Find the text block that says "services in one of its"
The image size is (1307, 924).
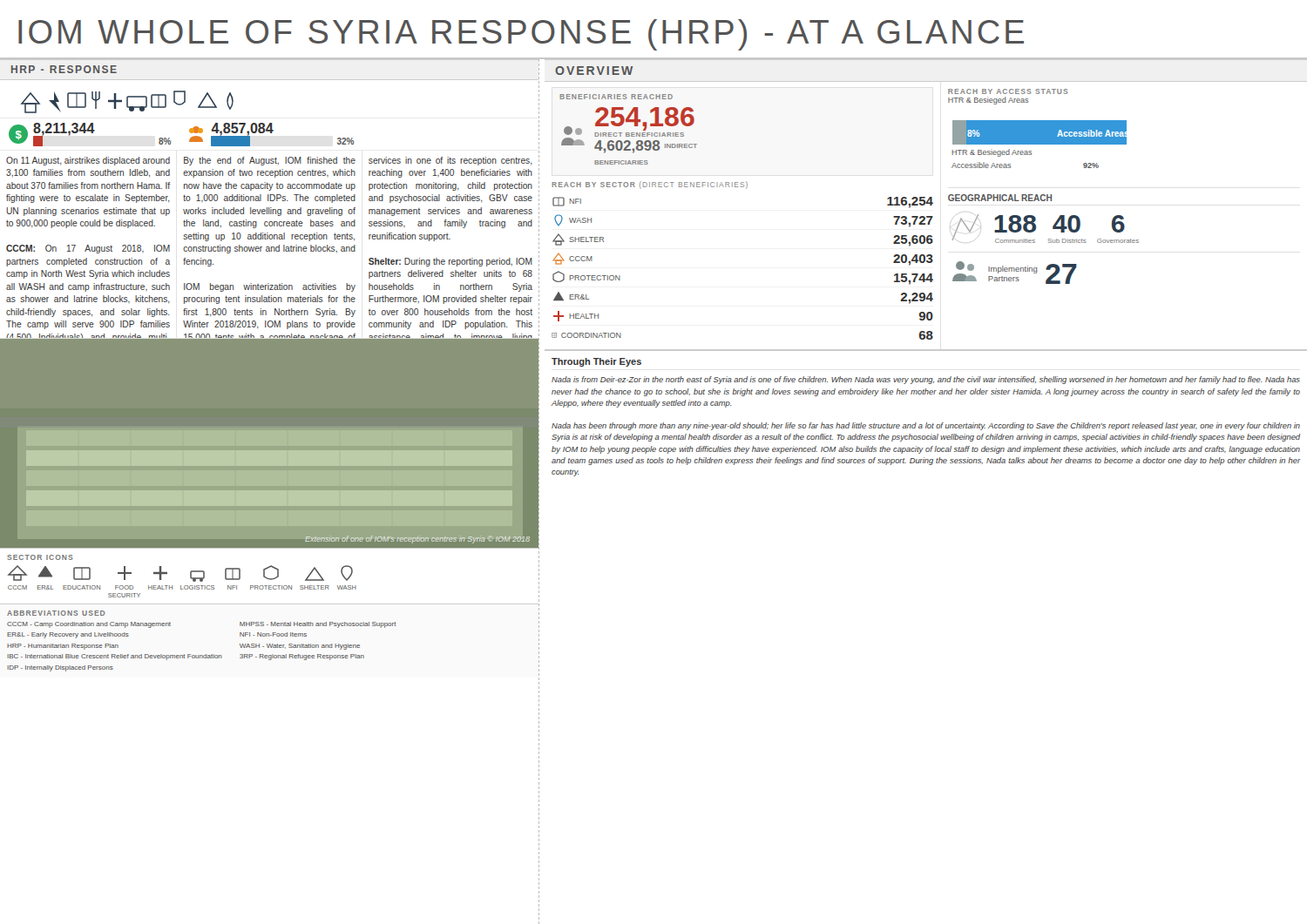[450, 247]
